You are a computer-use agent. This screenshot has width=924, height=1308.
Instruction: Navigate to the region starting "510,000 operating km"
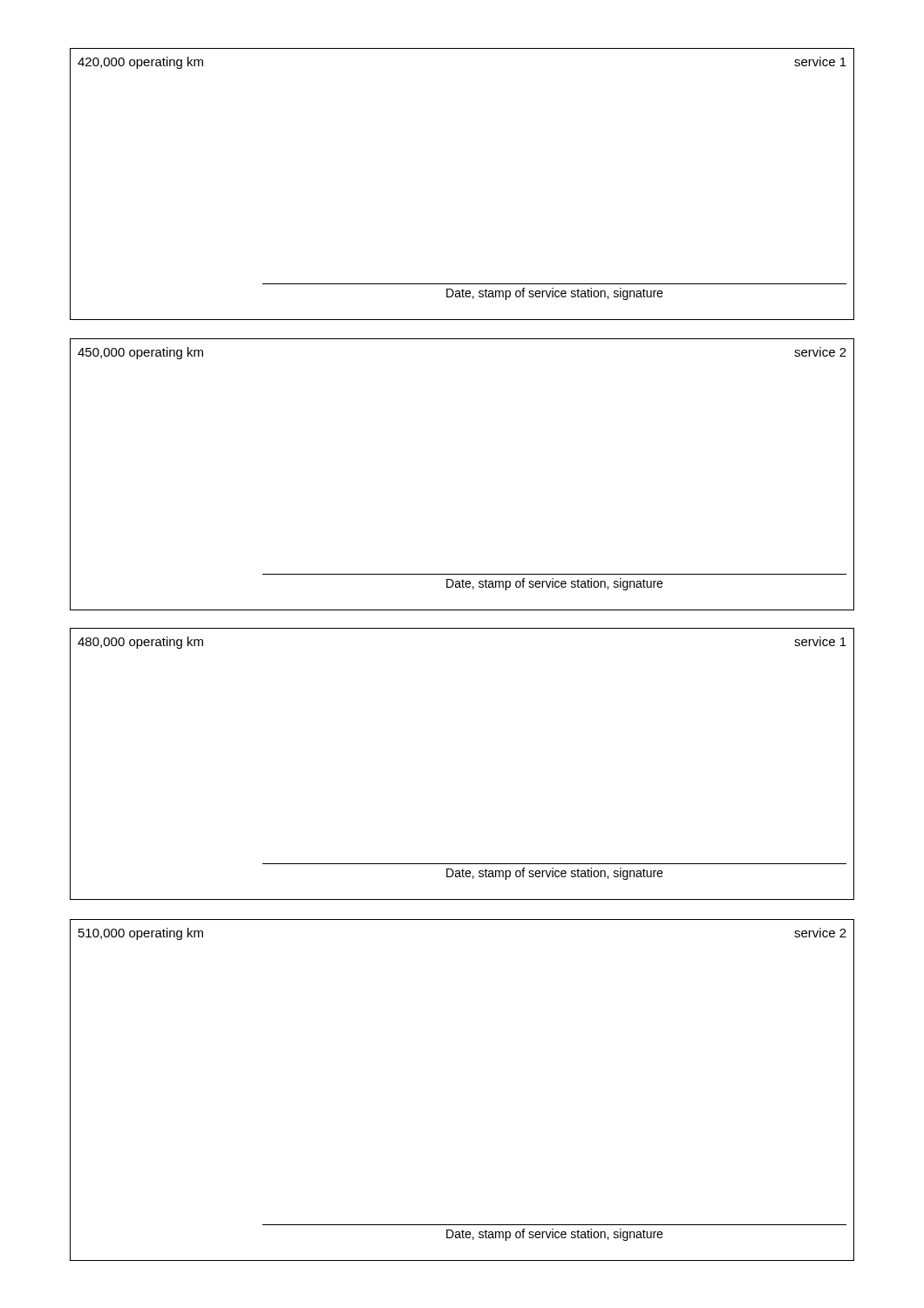(x=141, y=933)
